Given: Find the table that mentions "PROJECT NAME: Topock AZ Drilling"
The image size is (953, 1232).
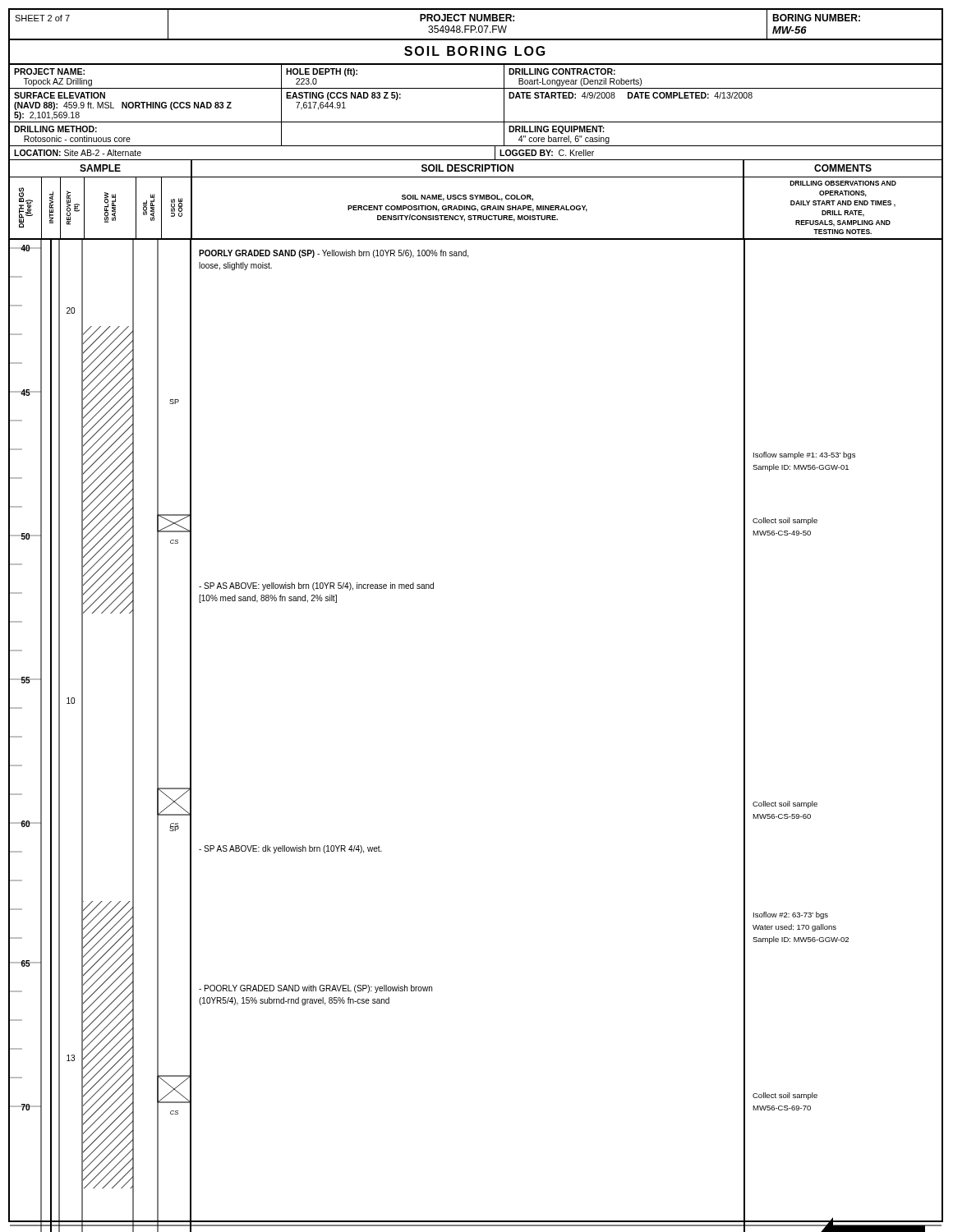Looking at the screenshot, I should pos(476,113).
